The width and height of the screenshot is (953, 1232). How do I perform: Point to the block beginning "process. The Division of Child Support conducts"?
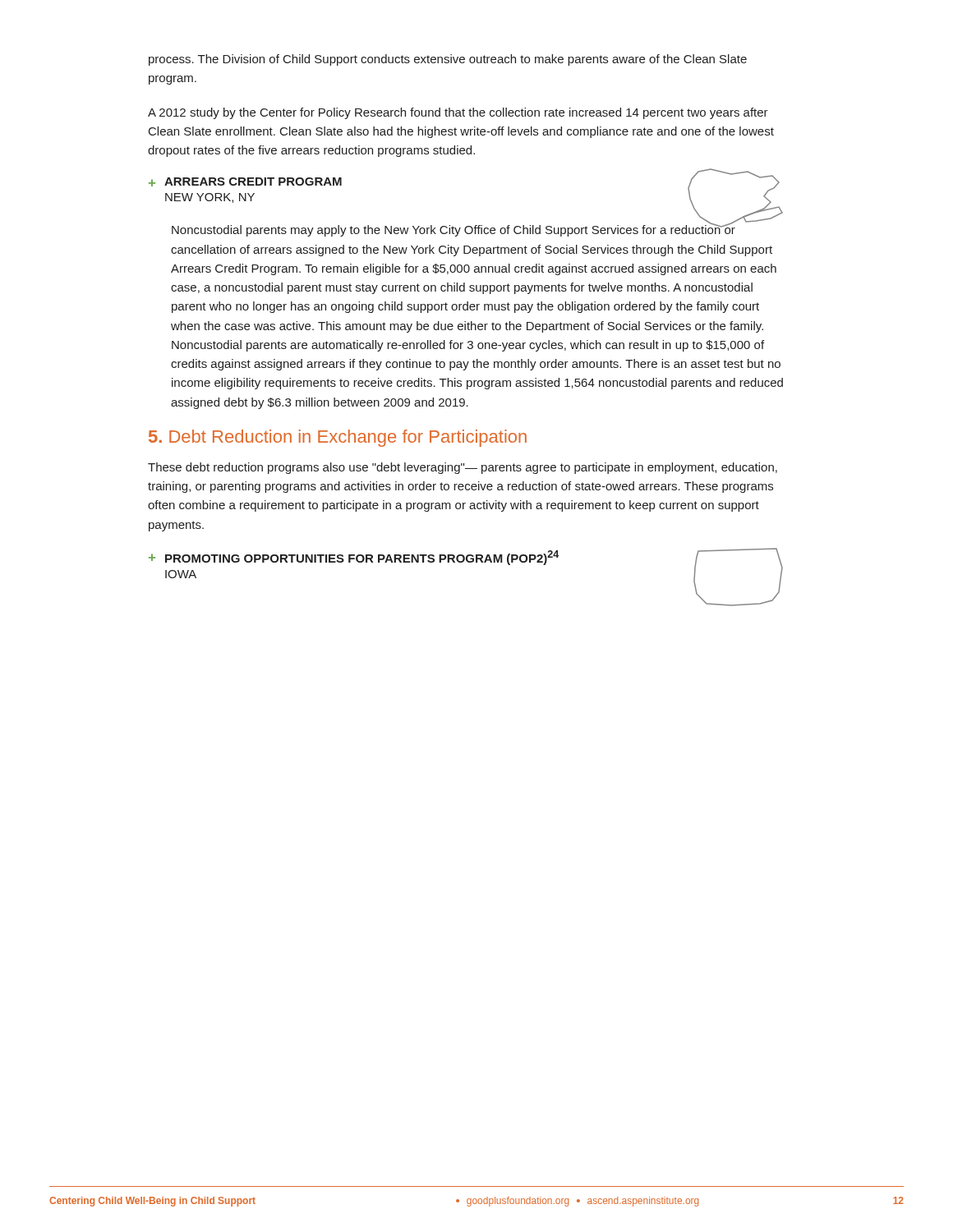(x=447, y=68)
